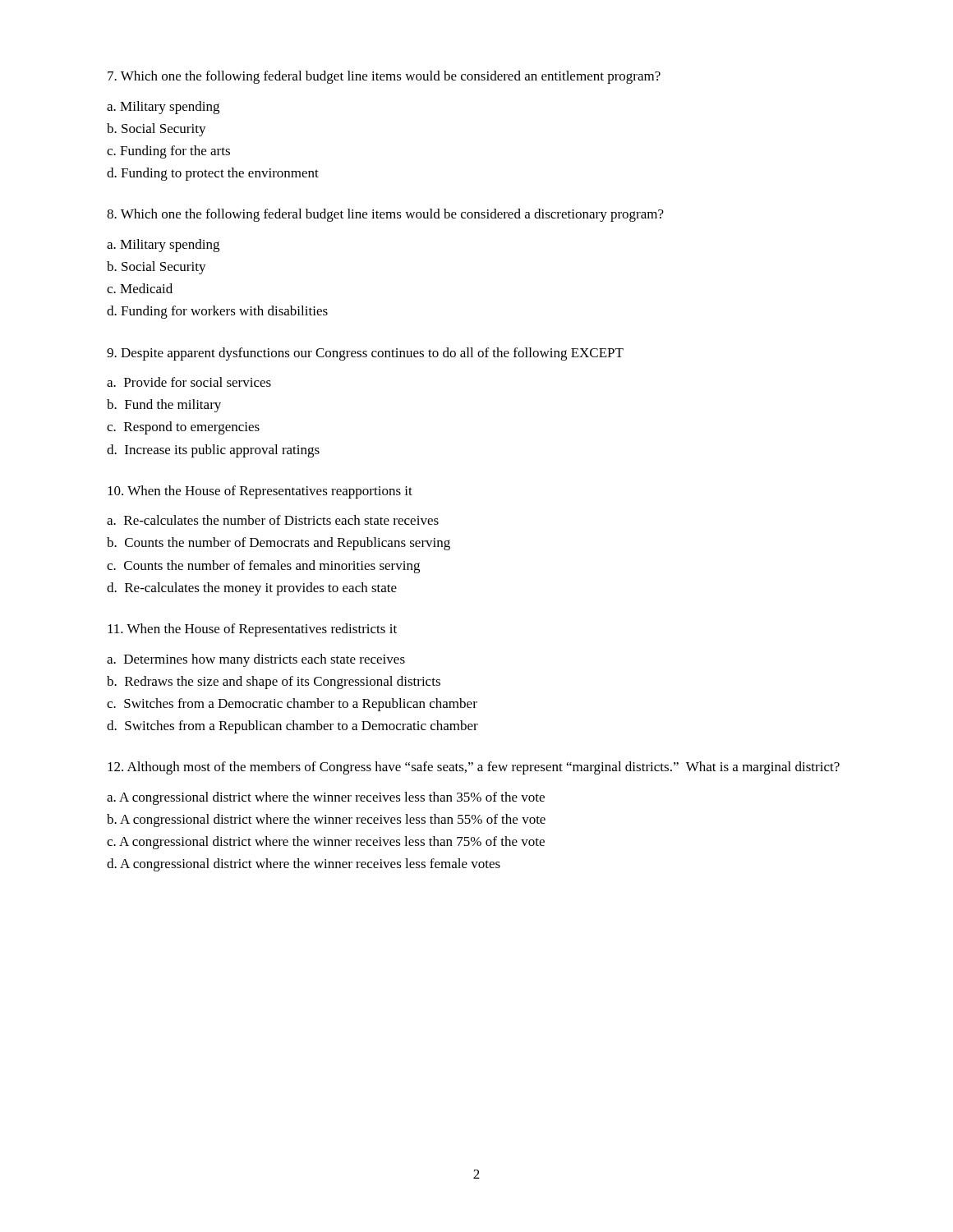Image resolution: width=953 pixels, height=1232 pixels.
Task: Where is the passage that starts "b. Counts the number of"?
Action: click(x=279, y=543)
